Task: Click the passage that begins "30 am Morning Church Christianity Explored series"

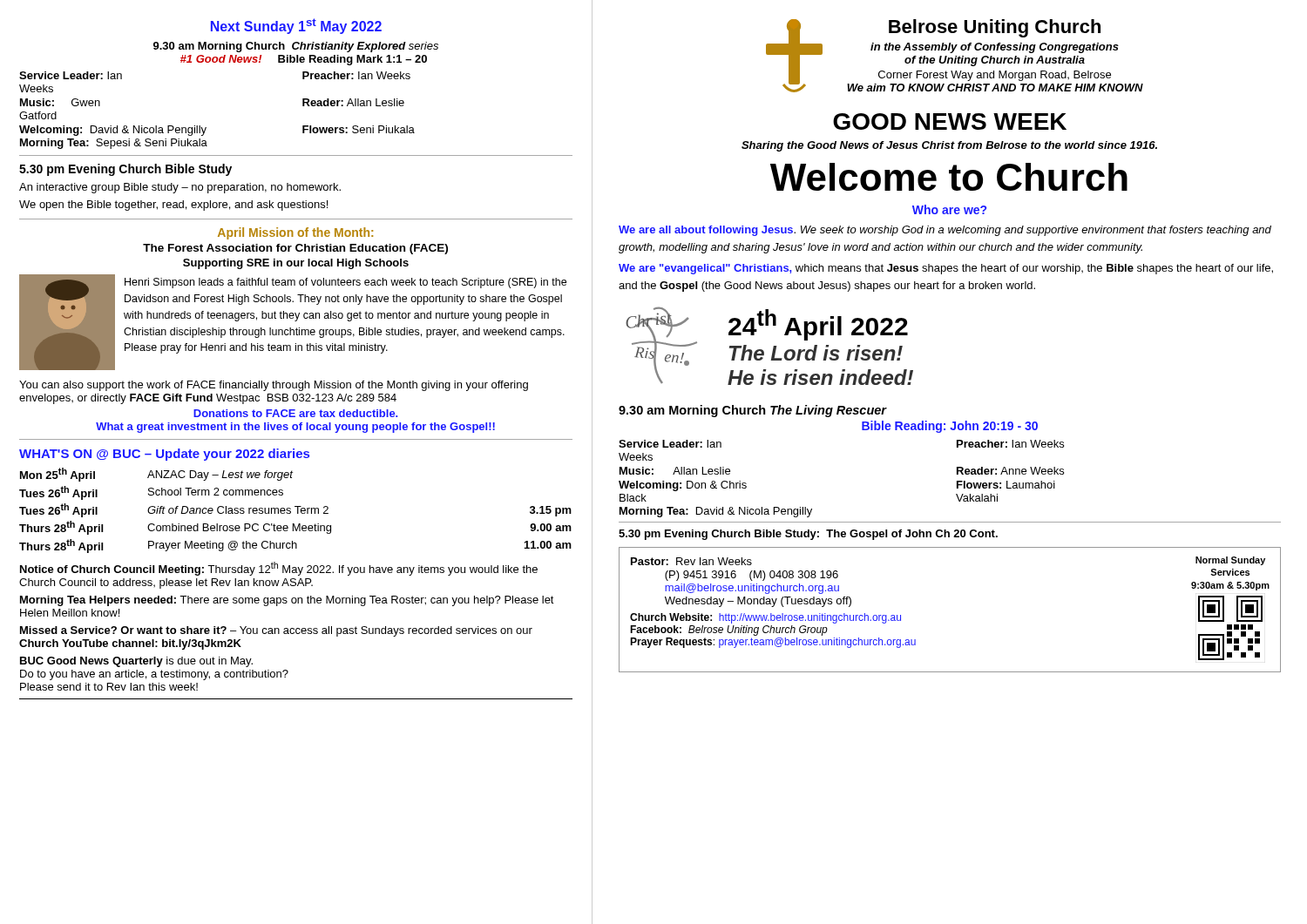Action: pyautogui.click(x=296, y=53)
